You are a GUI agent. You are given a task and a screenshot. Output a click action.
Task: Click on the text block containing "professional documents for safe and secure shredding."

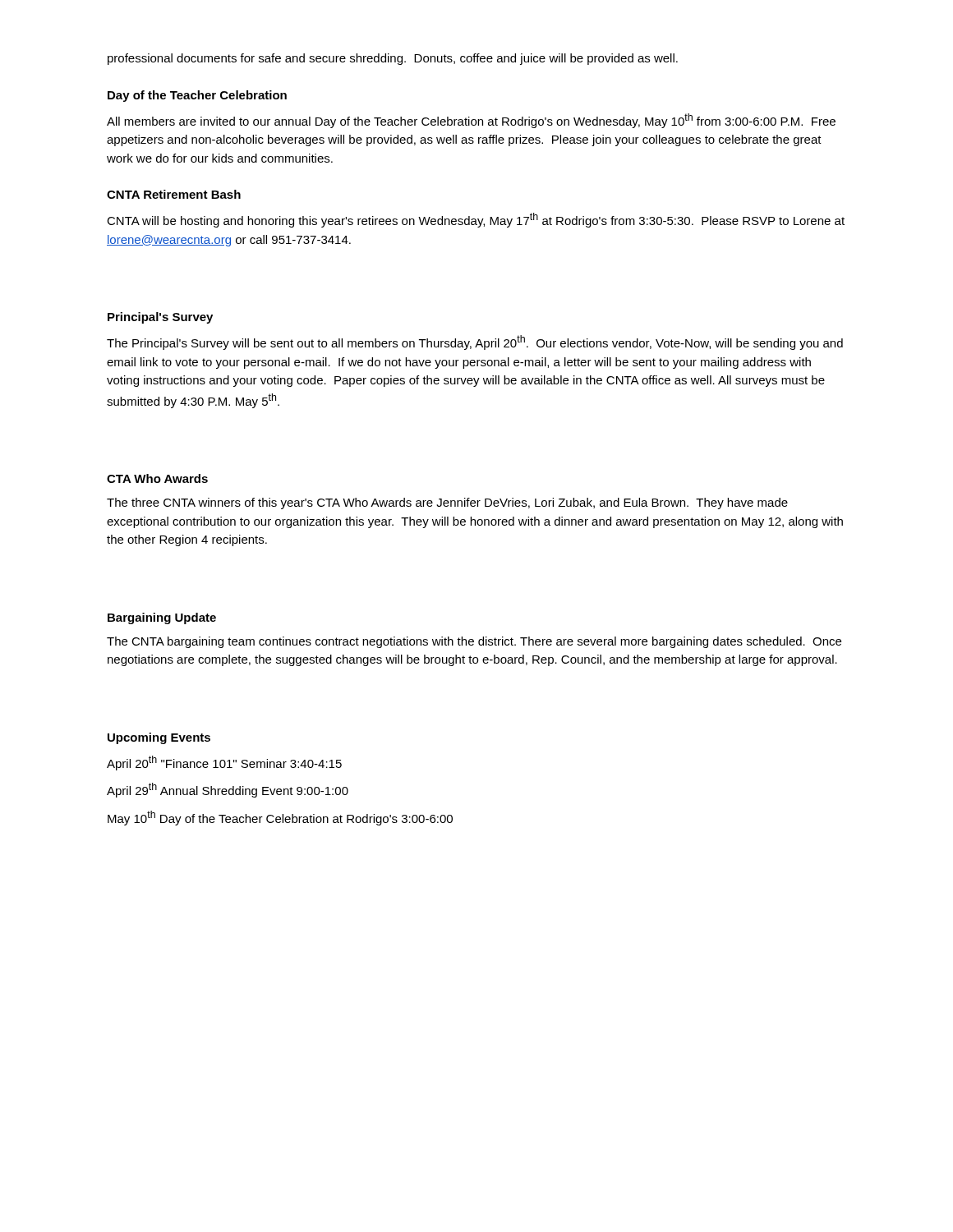(393, 58)
